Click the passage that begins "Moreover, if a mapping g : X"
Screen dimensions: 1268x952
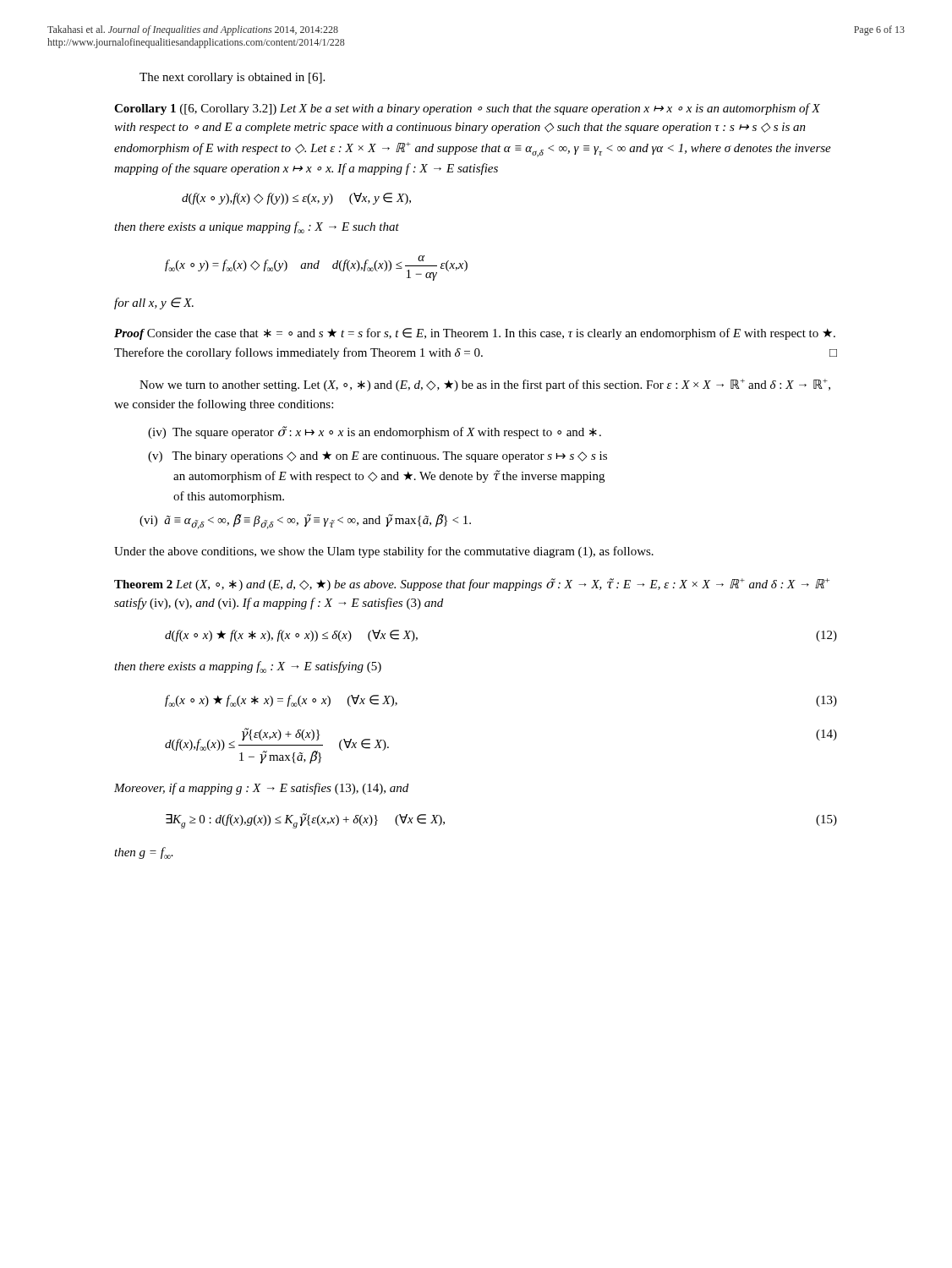261,789
